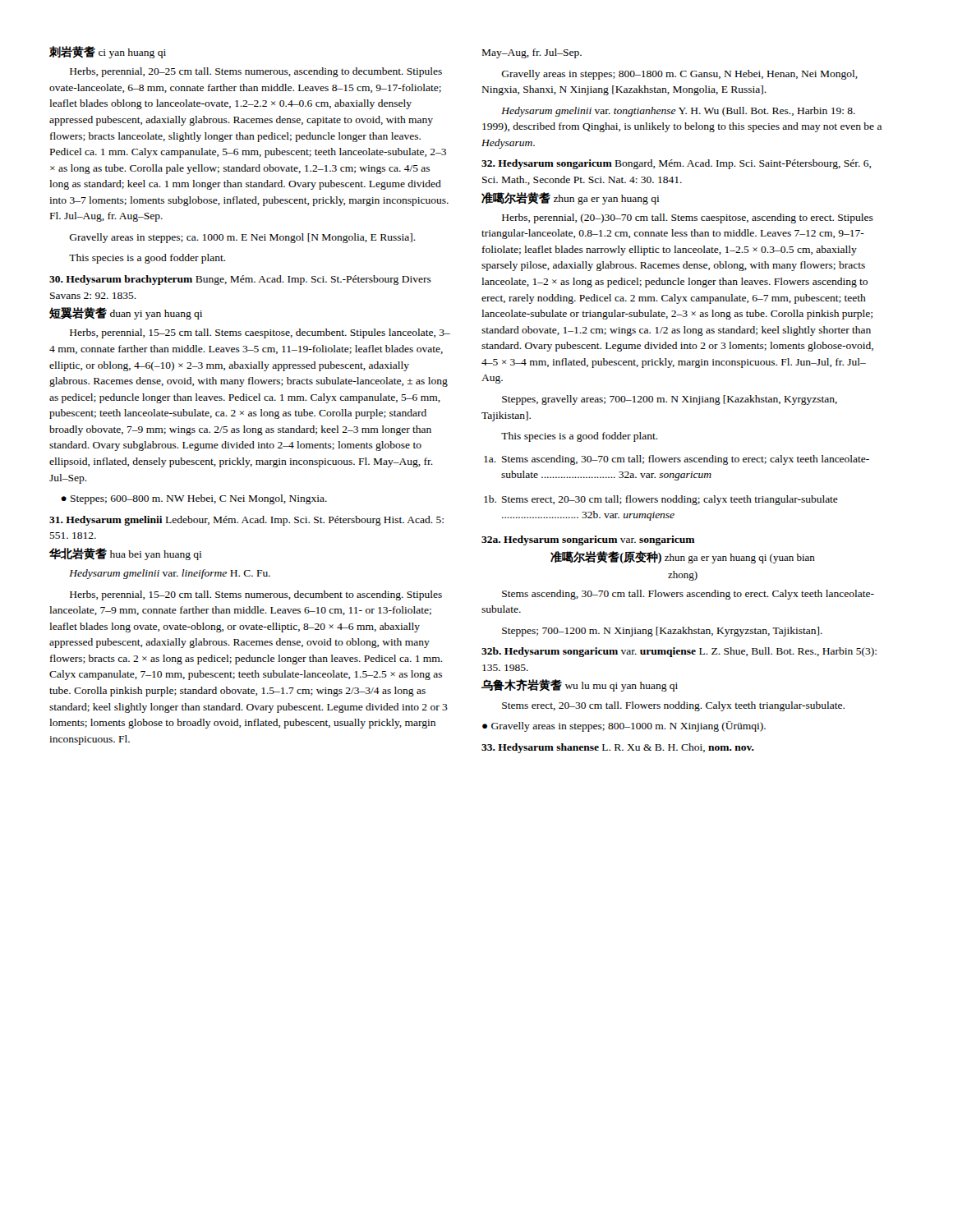Locate the text starting "Herbs, perennial, 15–20 cm"
This screenshot has height=1232, width=953.
click(x=251, y=667)
